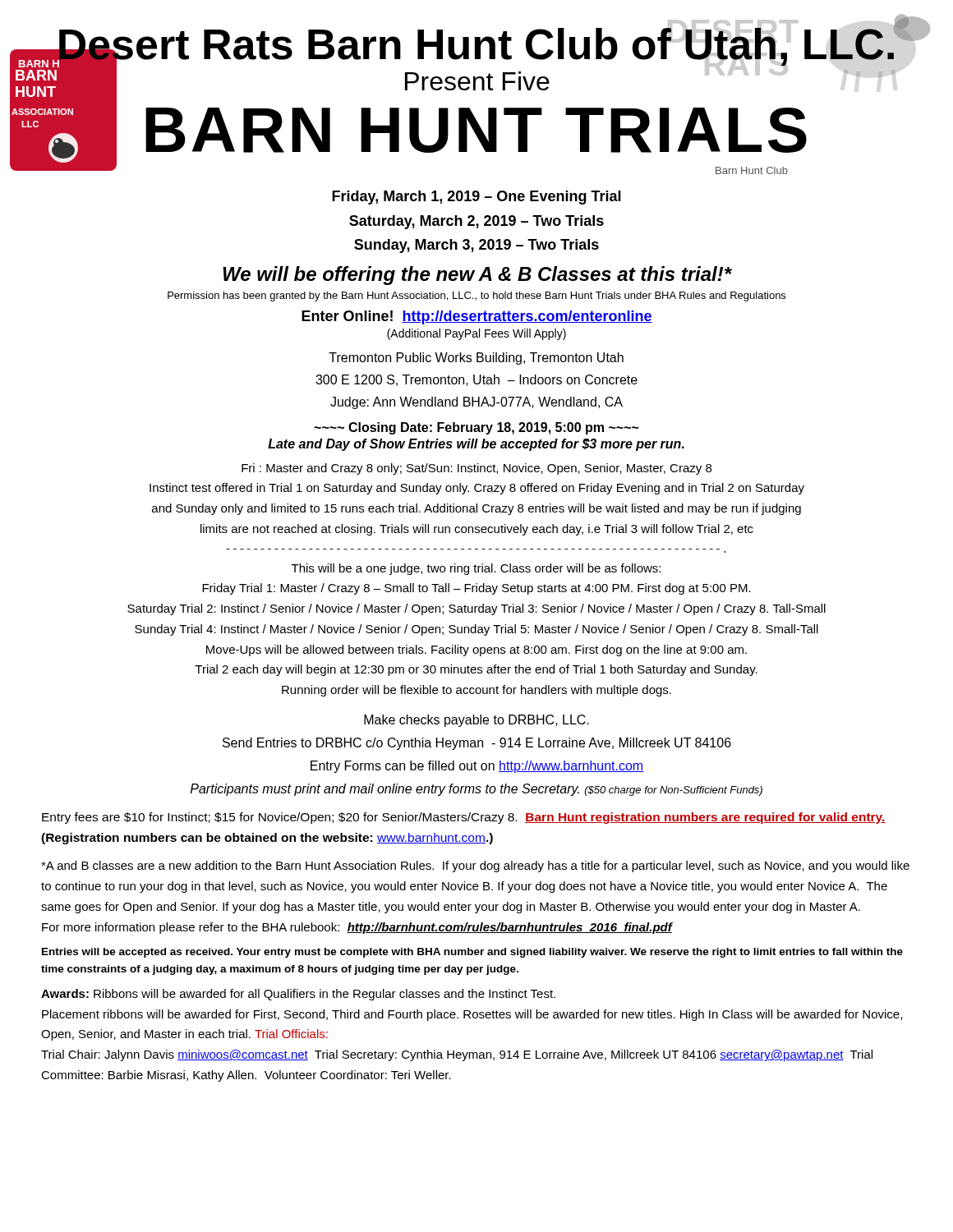Select the logo
953x1232 pixels.
coord(476,90)
